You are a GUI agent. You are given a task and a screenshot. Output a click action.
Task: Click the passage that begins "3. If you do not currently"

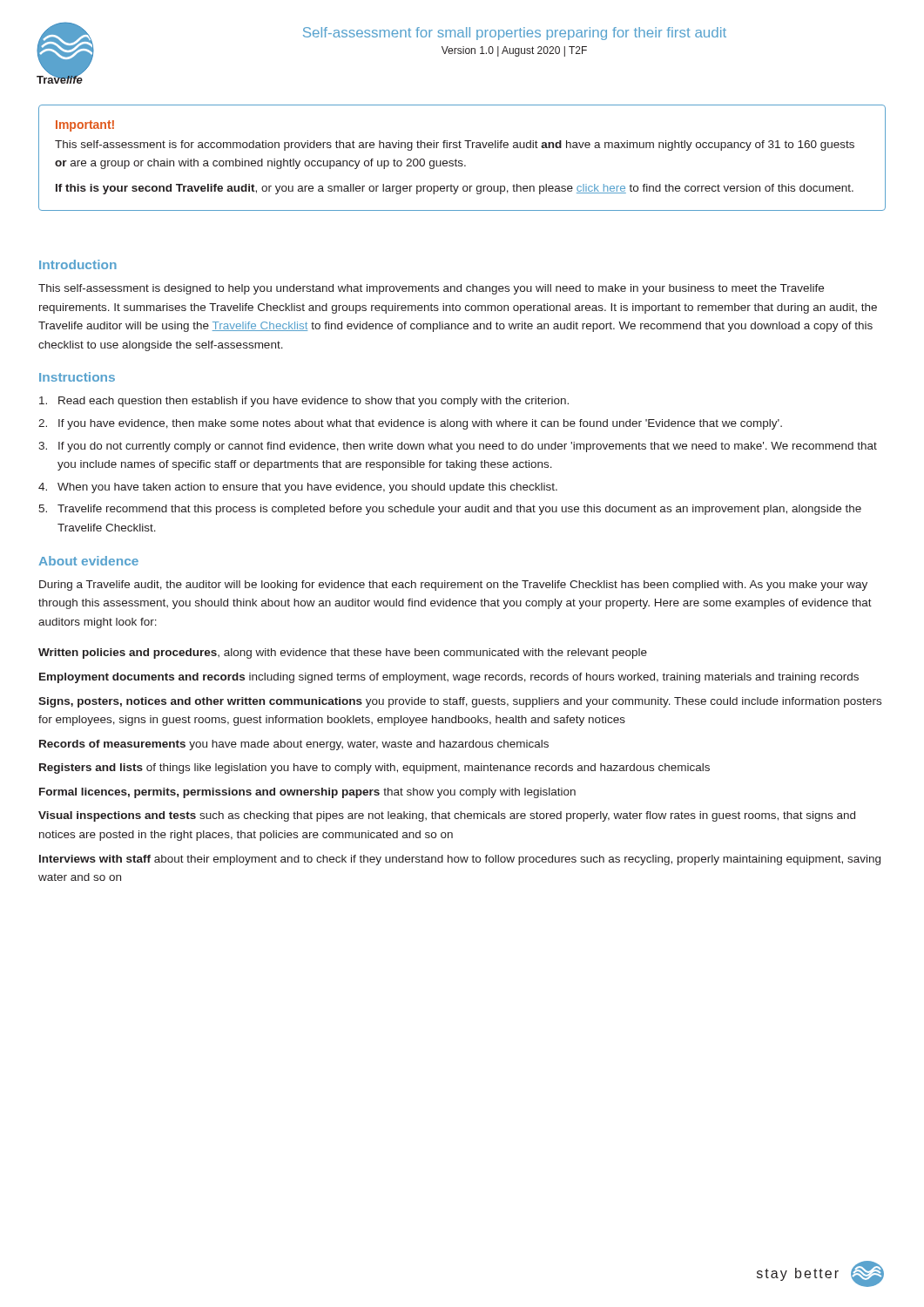point(462,455)
